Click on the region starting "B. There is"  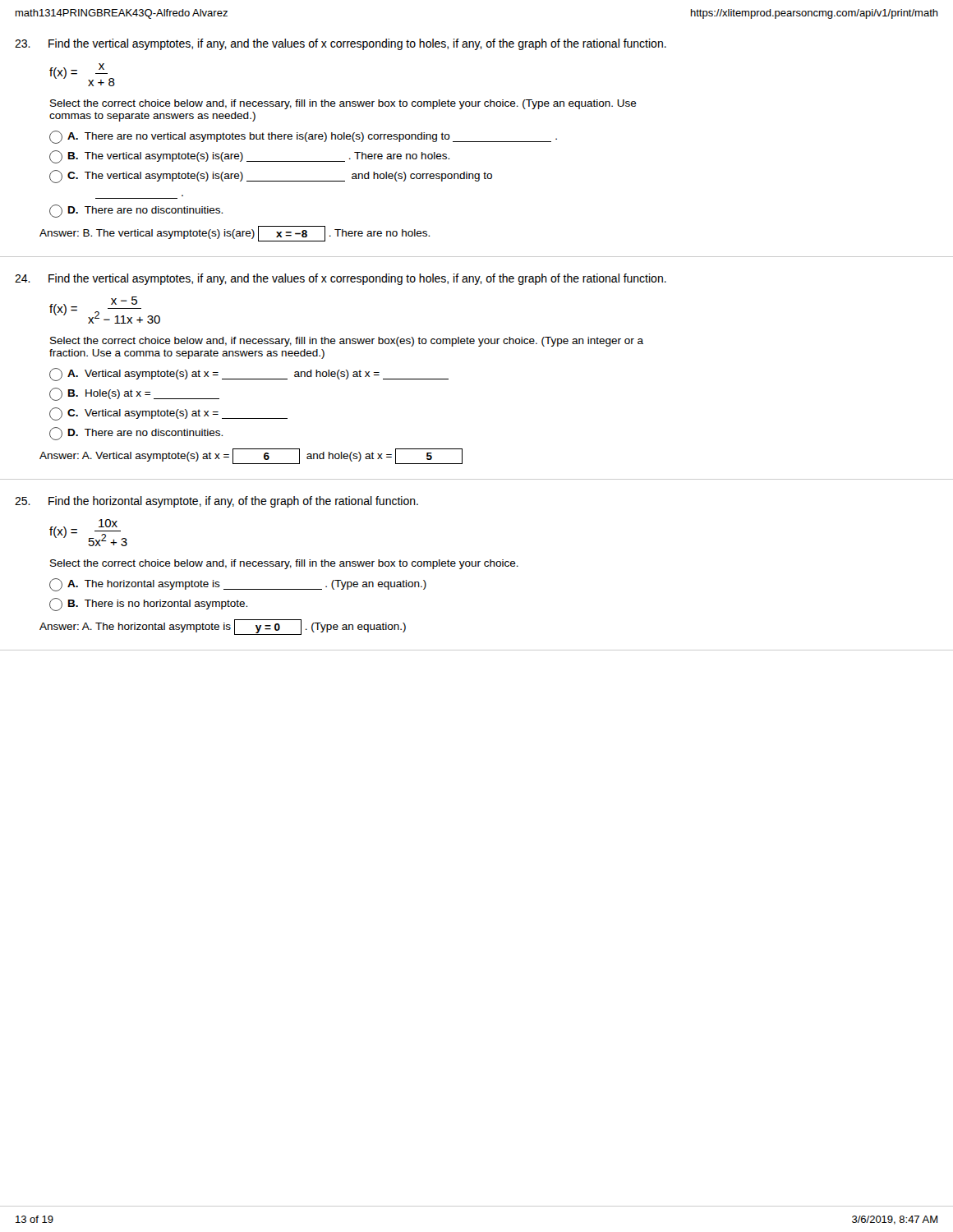coord(149,604)
